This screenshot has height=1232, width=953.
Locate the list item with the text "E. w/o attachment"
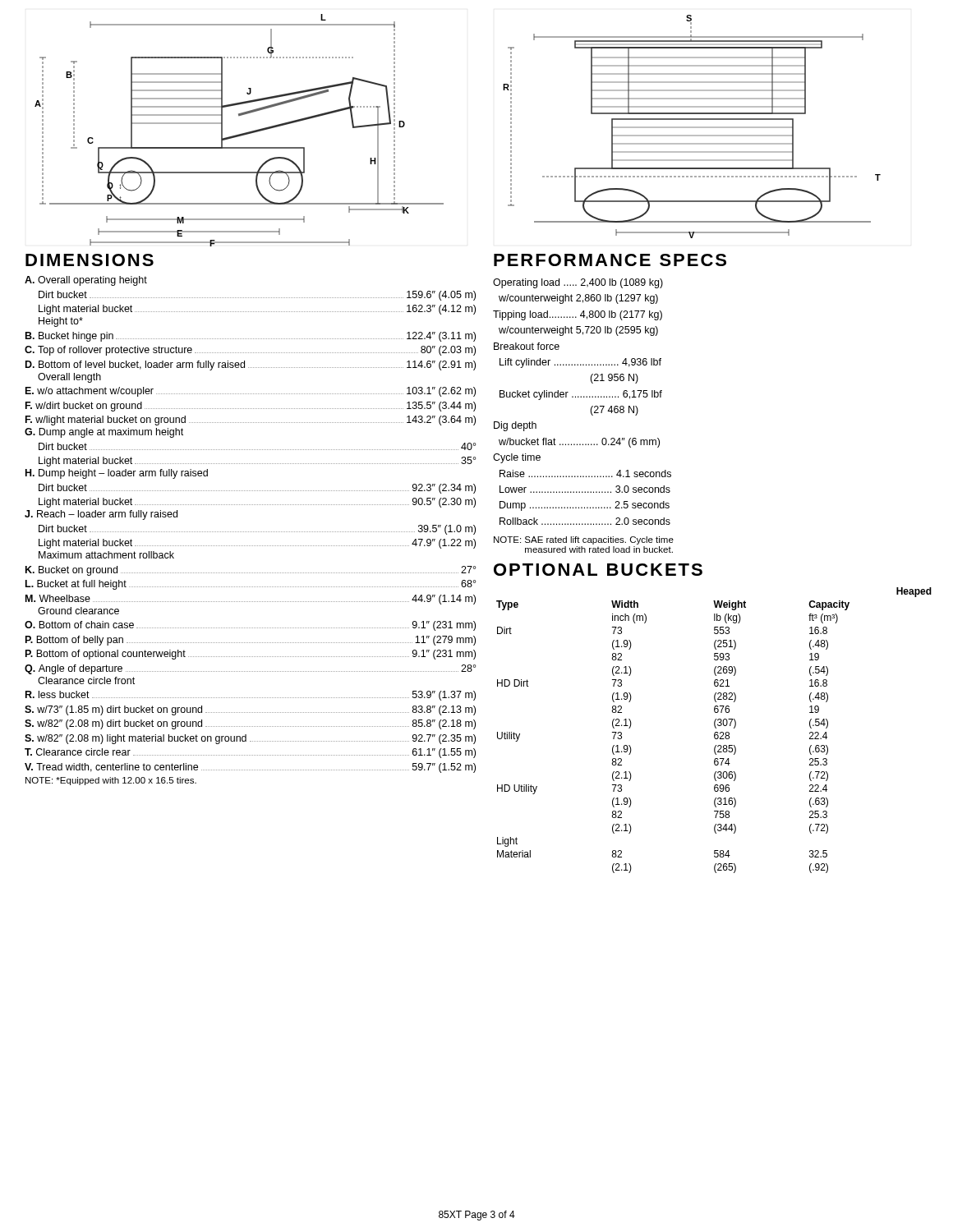tap(251, 390)
